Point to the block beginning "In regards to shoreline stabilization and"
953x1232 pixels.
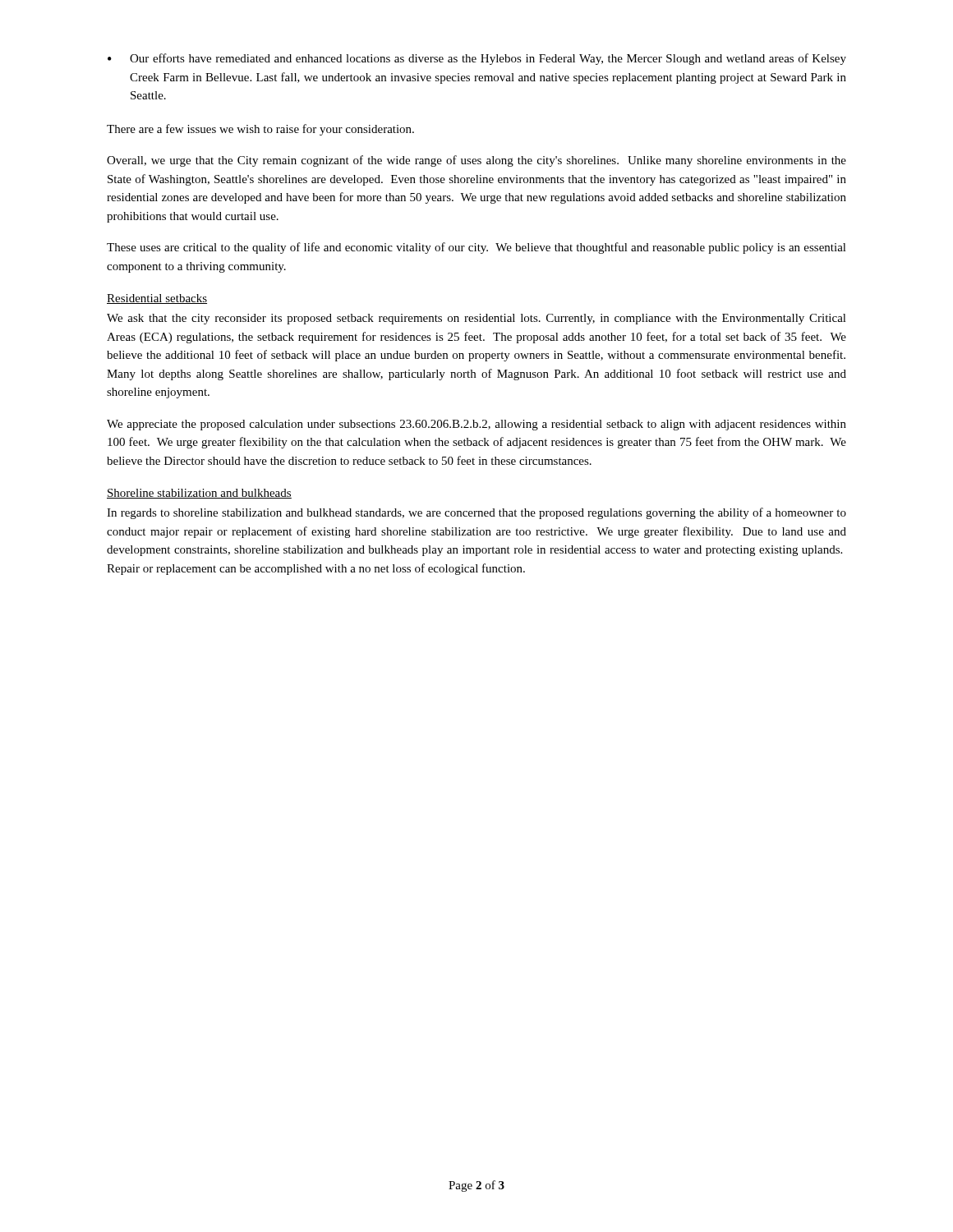point(476,540)
